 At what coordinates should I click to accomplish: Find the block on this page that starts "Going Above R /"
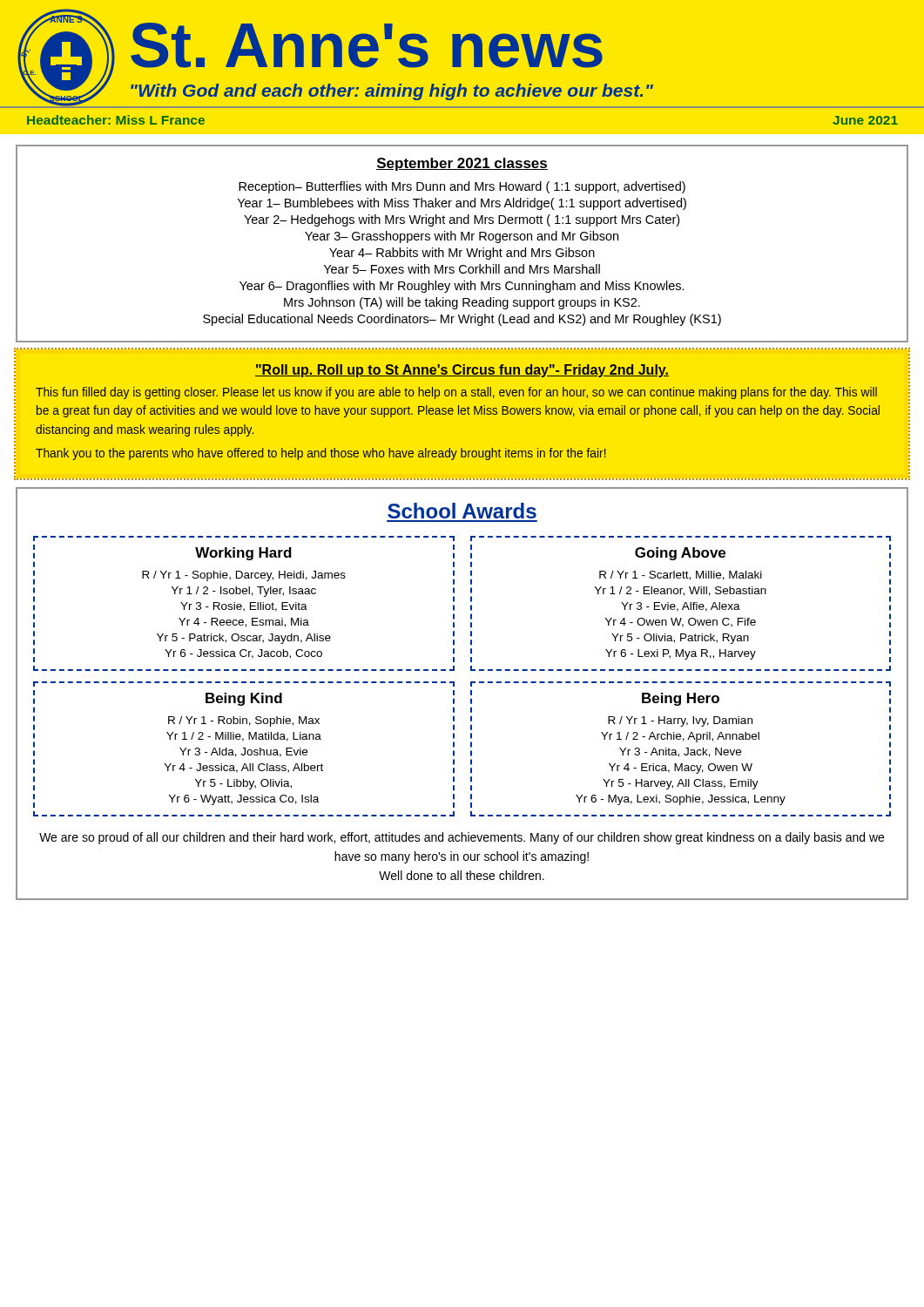(680, 602)
